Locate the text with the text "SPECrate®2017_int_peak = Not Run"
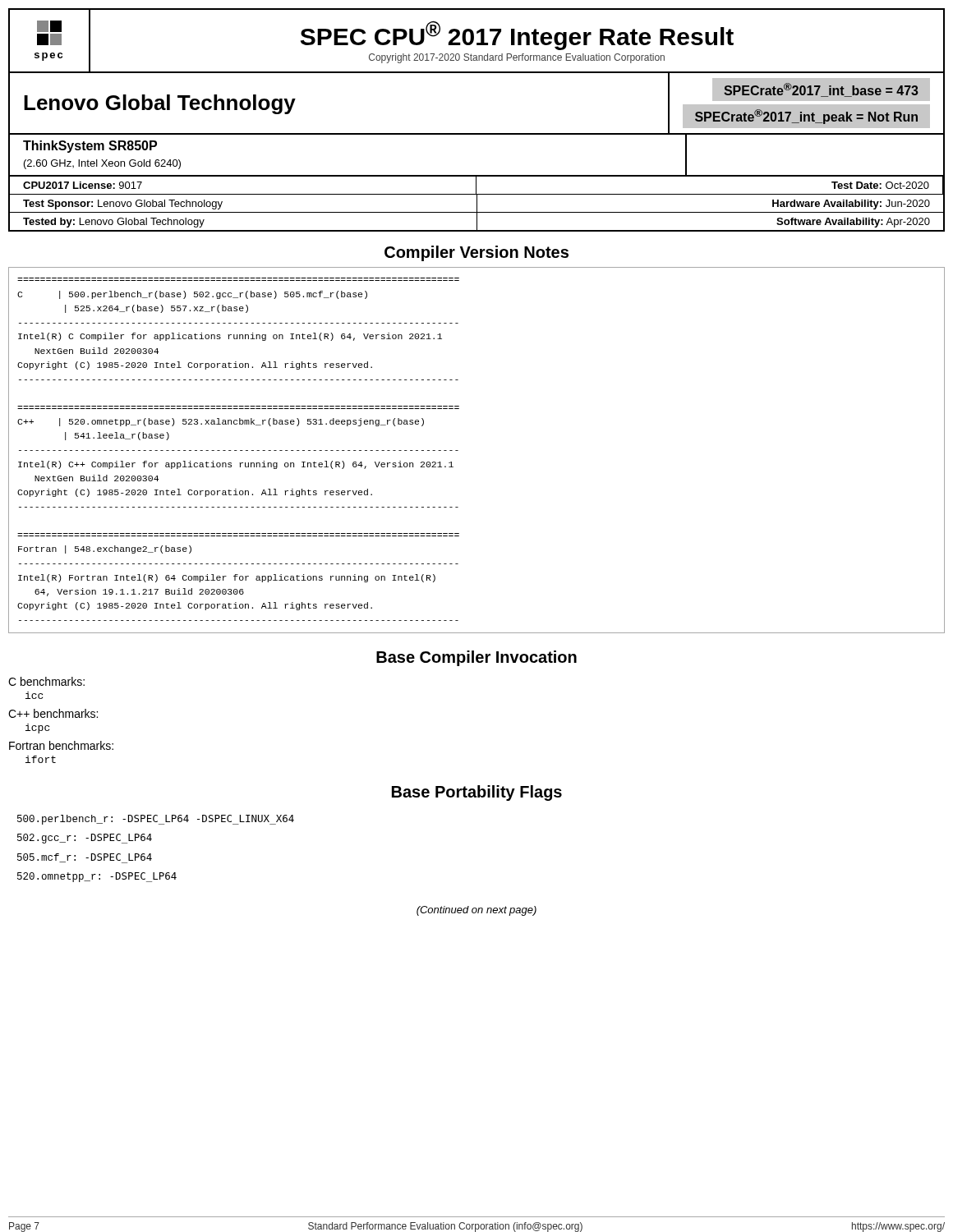 [x=807, y=116]
